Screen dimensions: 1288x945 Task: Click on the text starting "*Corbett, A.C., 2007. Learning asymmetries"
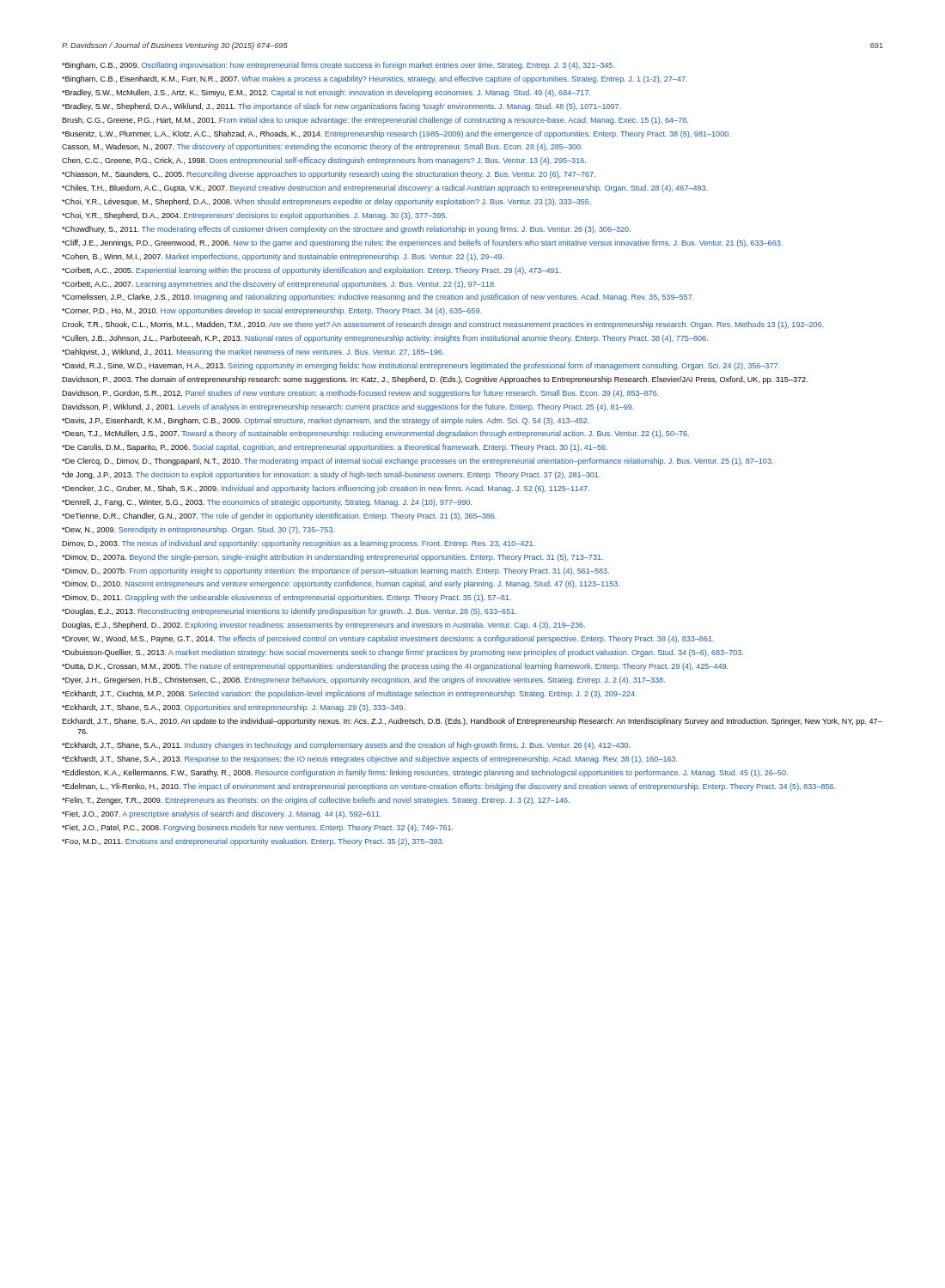[x=279, y=284]
